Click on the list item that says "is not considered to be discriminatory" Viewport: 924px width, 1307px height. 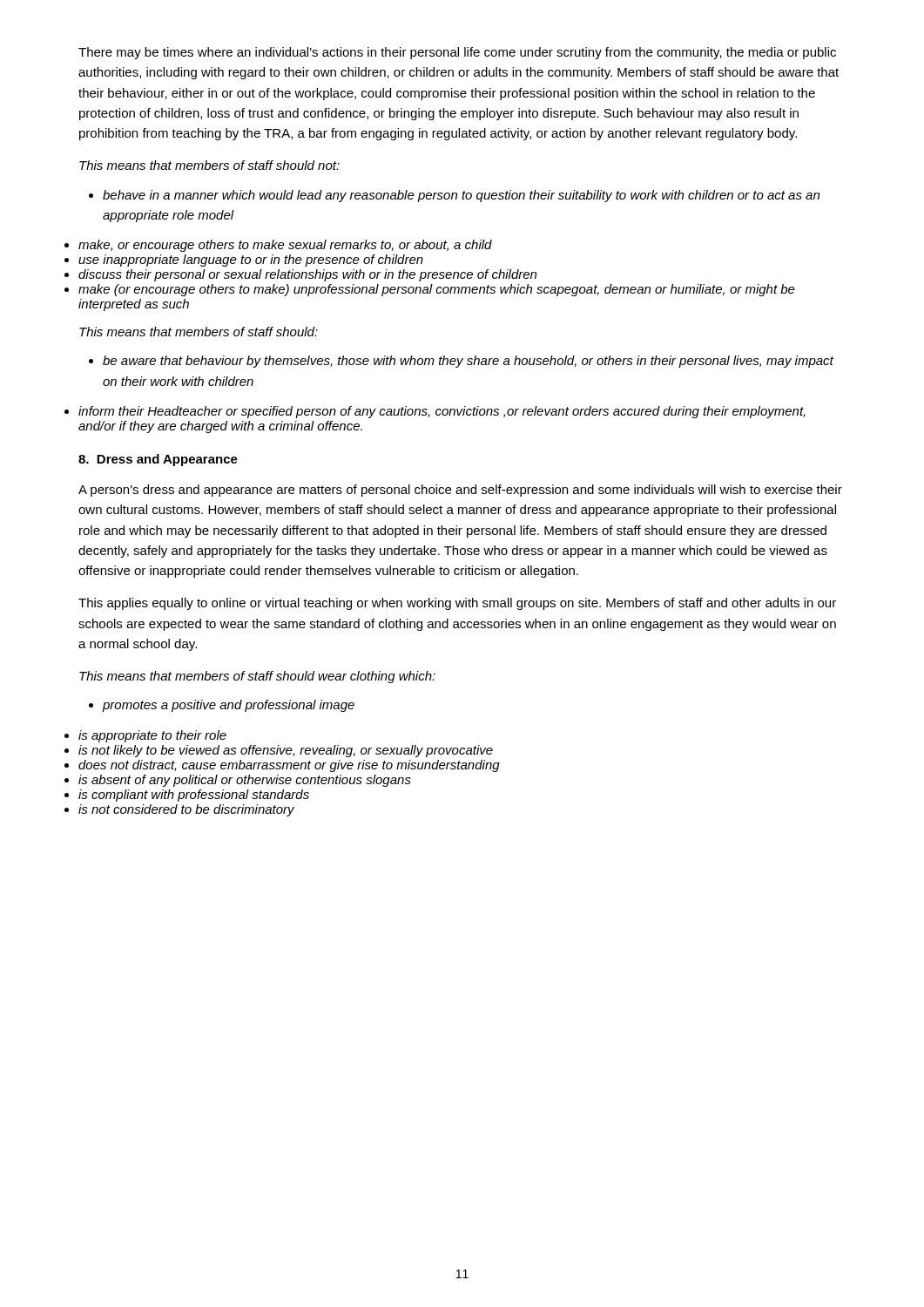coord(186,810)
